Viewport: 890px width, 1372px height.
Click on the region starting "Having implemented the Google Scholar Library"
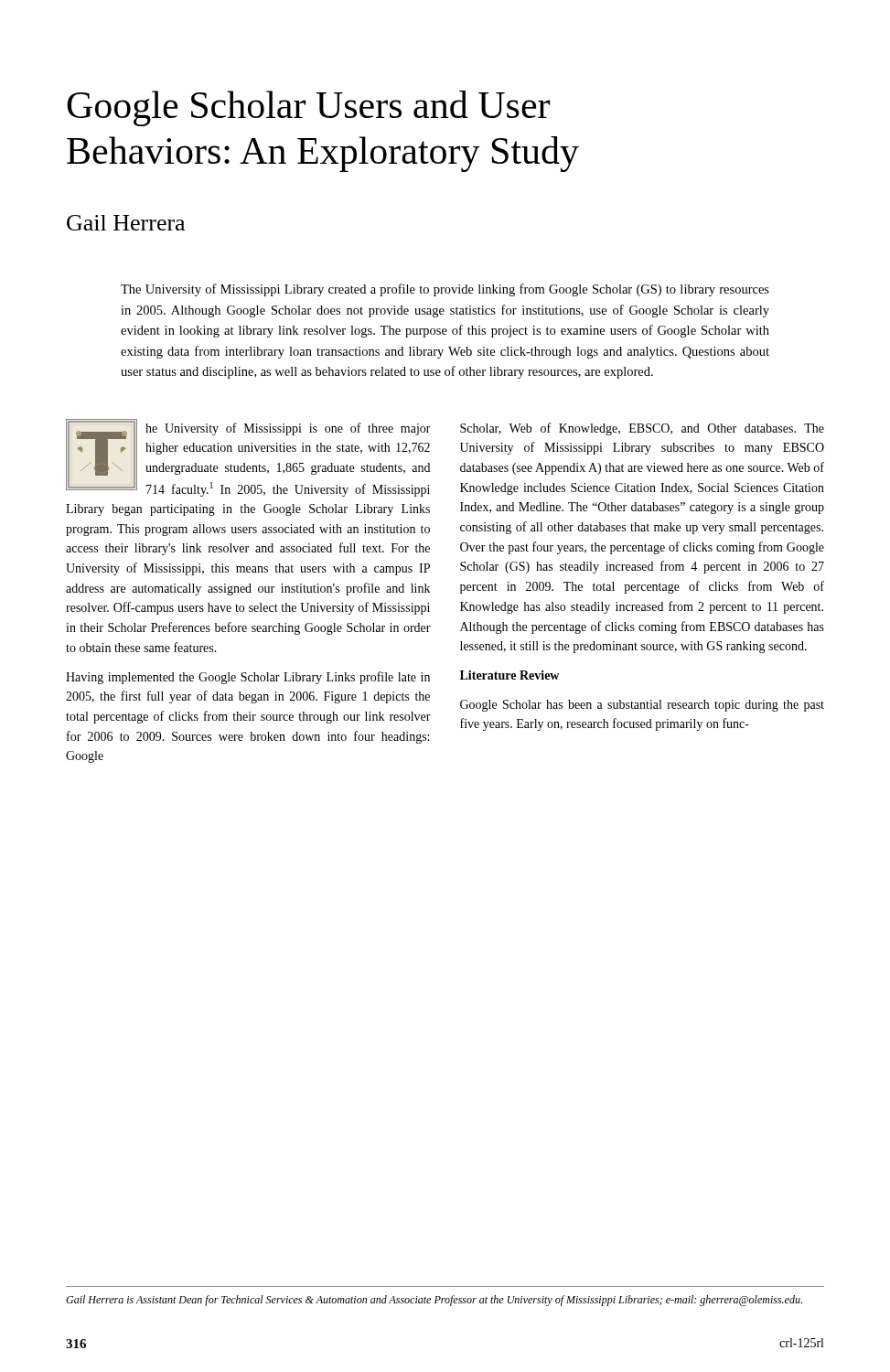[x=248, y=717]
